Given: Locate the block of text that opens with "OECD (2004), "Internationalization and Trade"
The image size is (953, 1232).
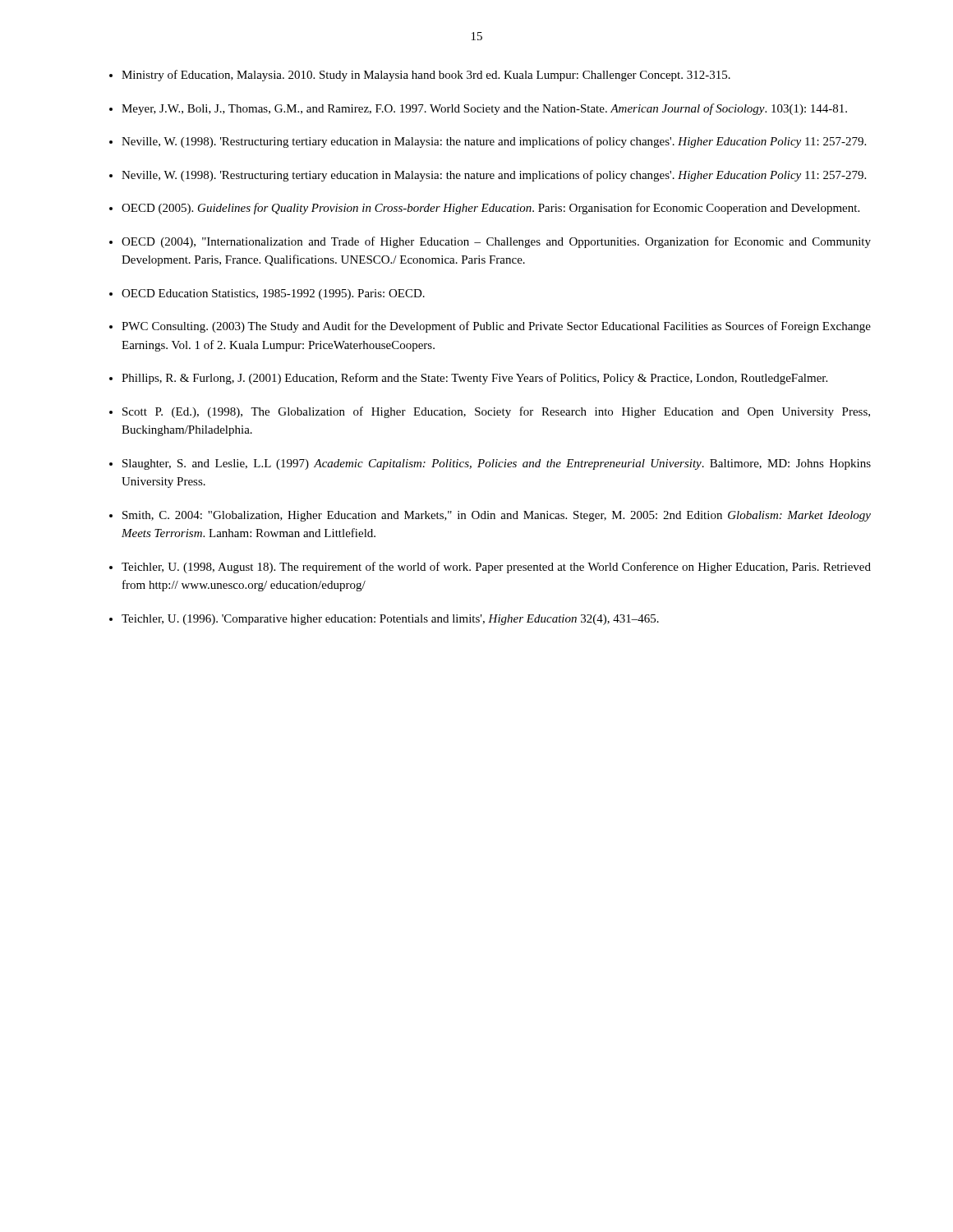Looking at the screenshot, I should (x=496, y=250).
